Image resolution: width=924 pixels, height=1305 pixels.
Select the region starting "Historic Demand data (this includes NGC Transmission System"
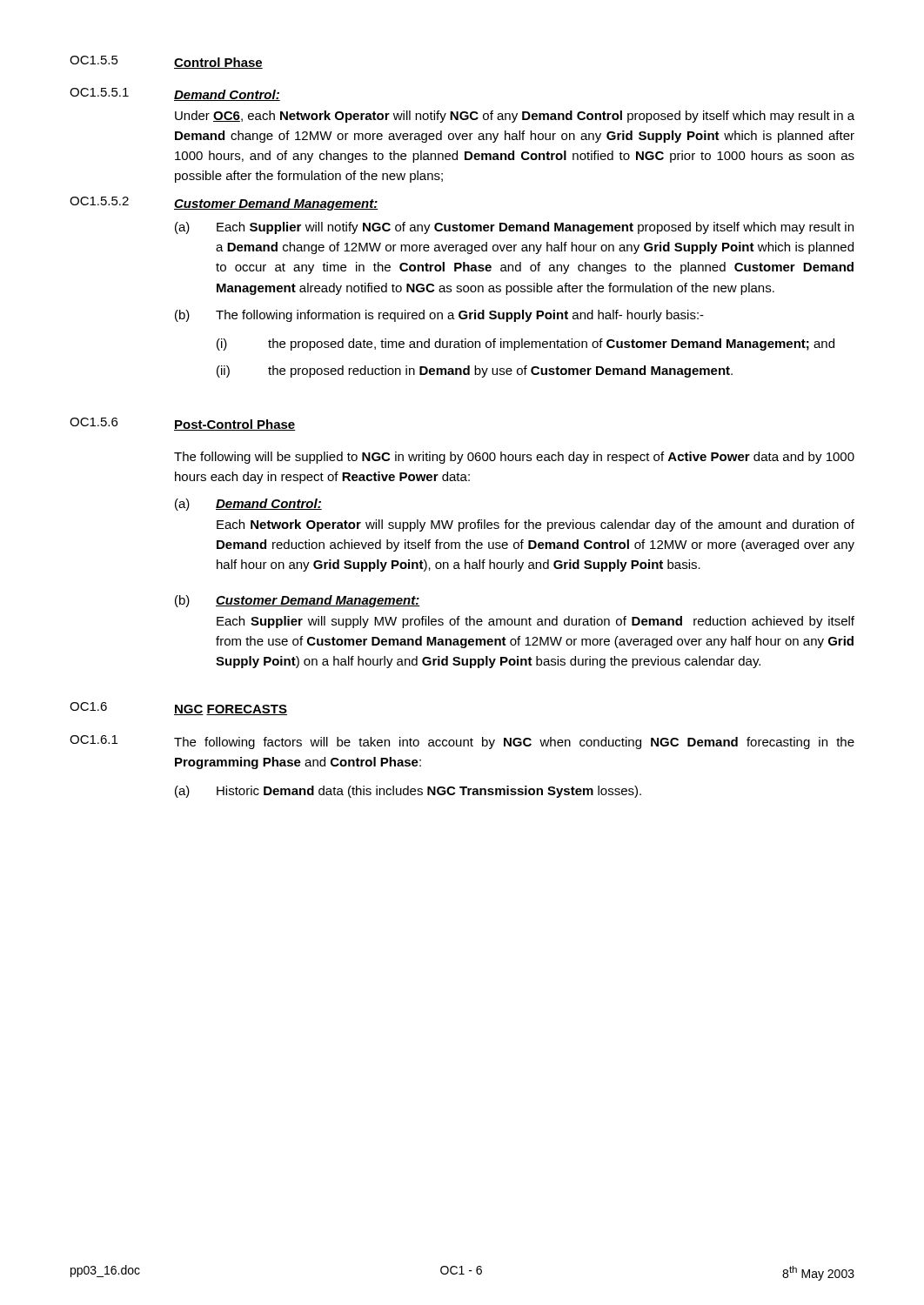(x=429, y=790)
